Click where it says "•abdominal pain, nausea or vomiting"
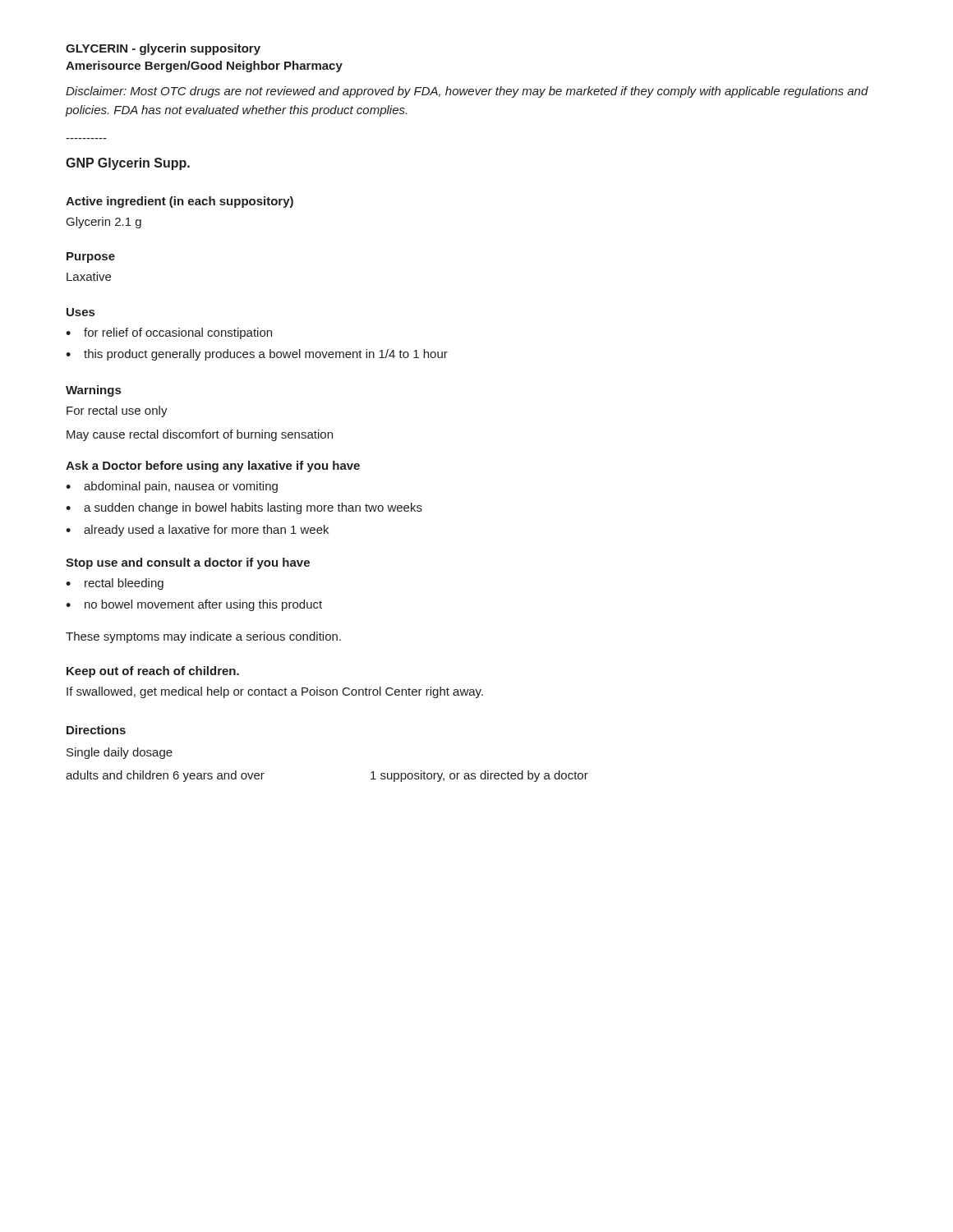Screen dimensions: 1232x953 [172, 487]
